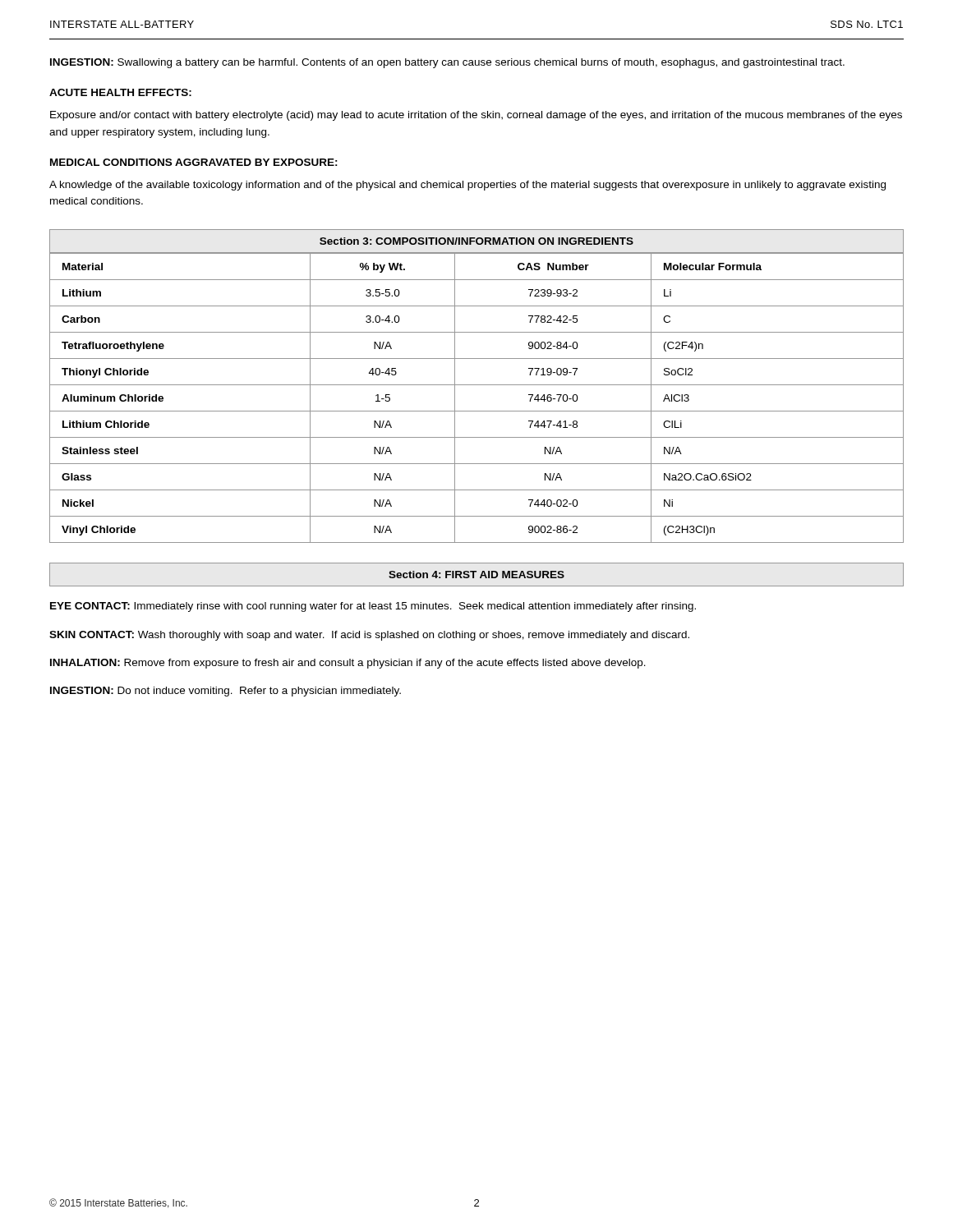953x1232 pixels.
Task: Click the passage that begins "INHALATION: Remove from exposure to fresh air and"
Action: point(348,662)
